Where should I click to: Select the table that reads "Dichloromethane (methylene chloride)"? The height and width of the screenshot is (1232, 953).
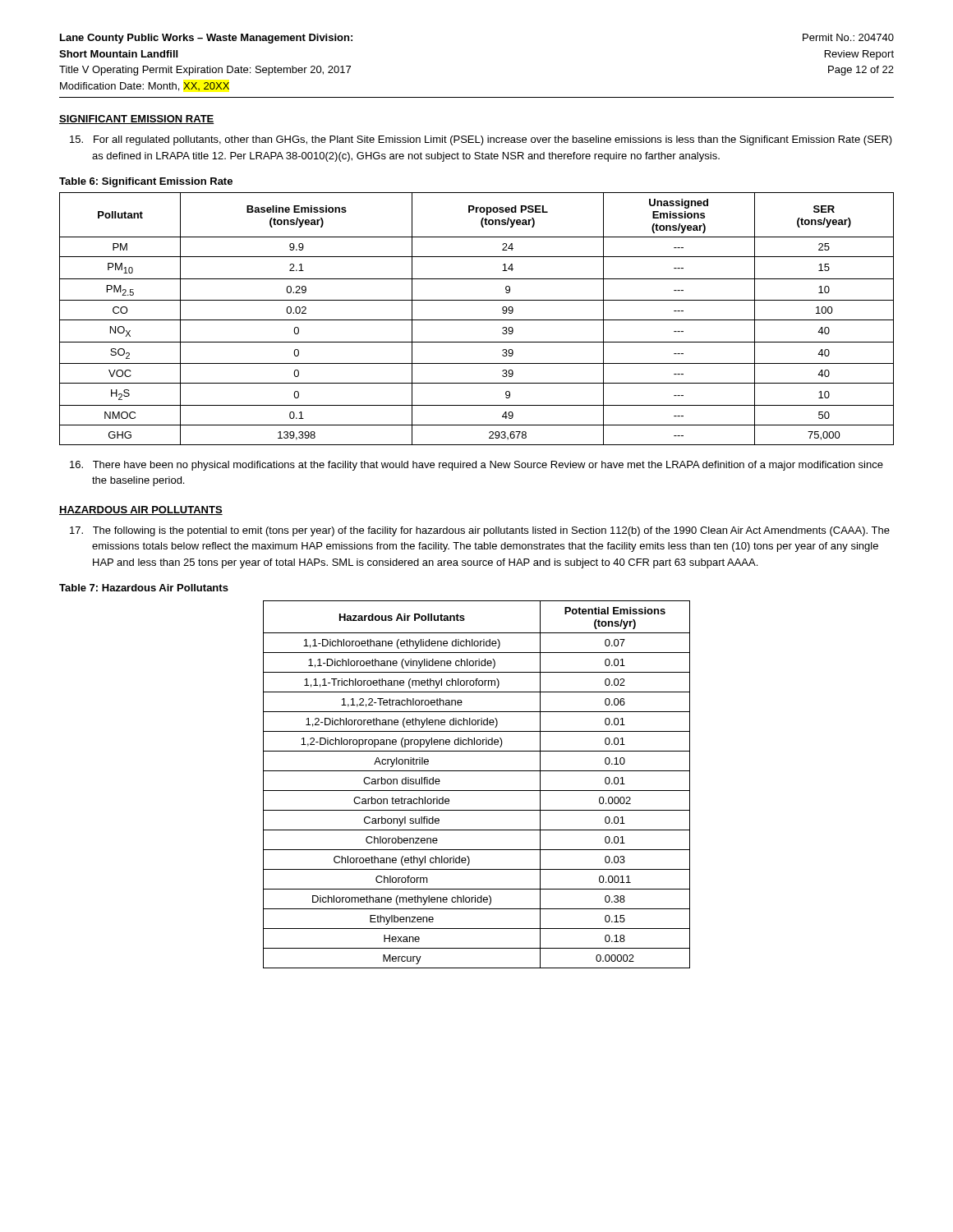pos(476,785)
